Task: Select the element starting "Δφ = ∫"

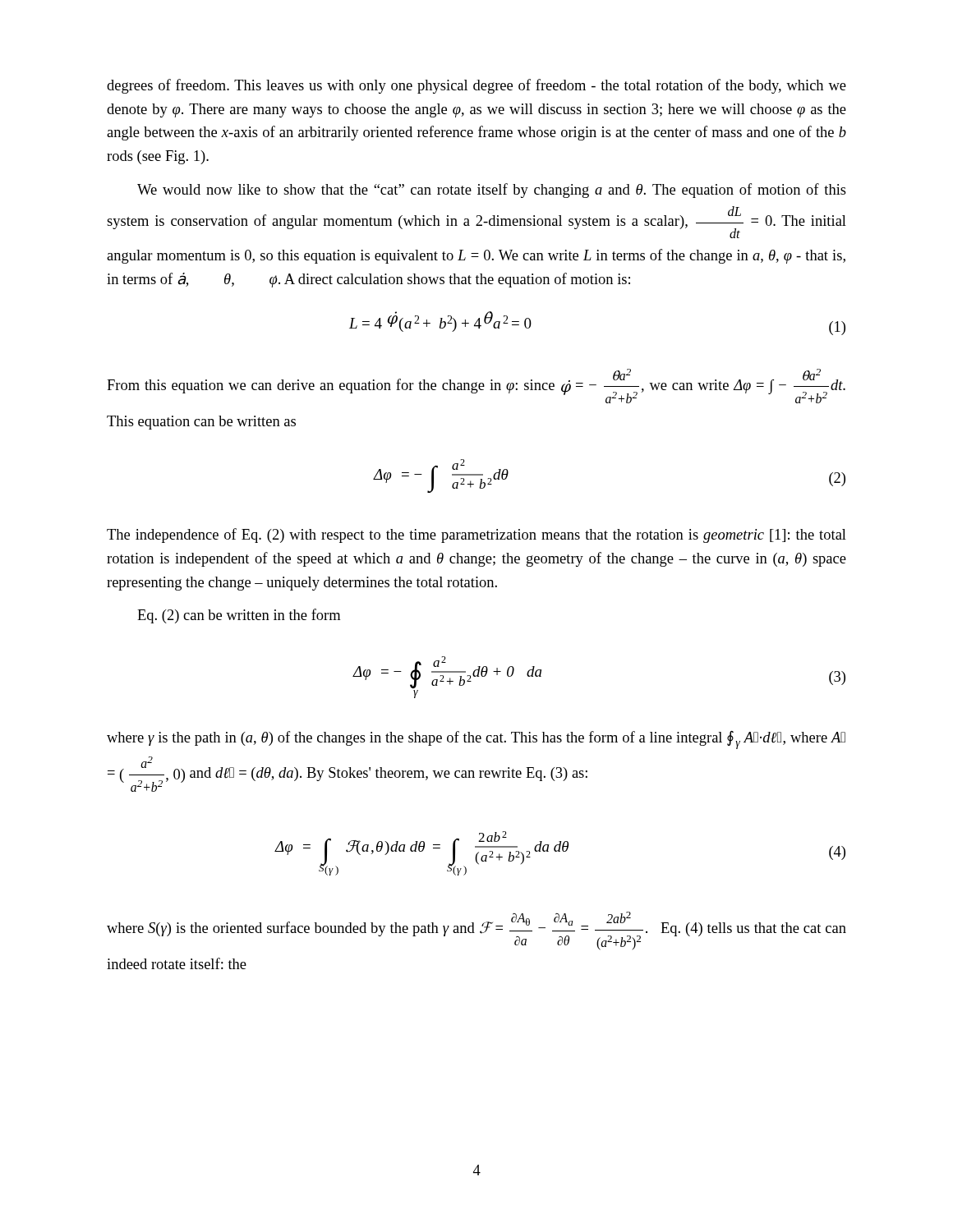Action: pyautogui.click(x=476, y=852)
